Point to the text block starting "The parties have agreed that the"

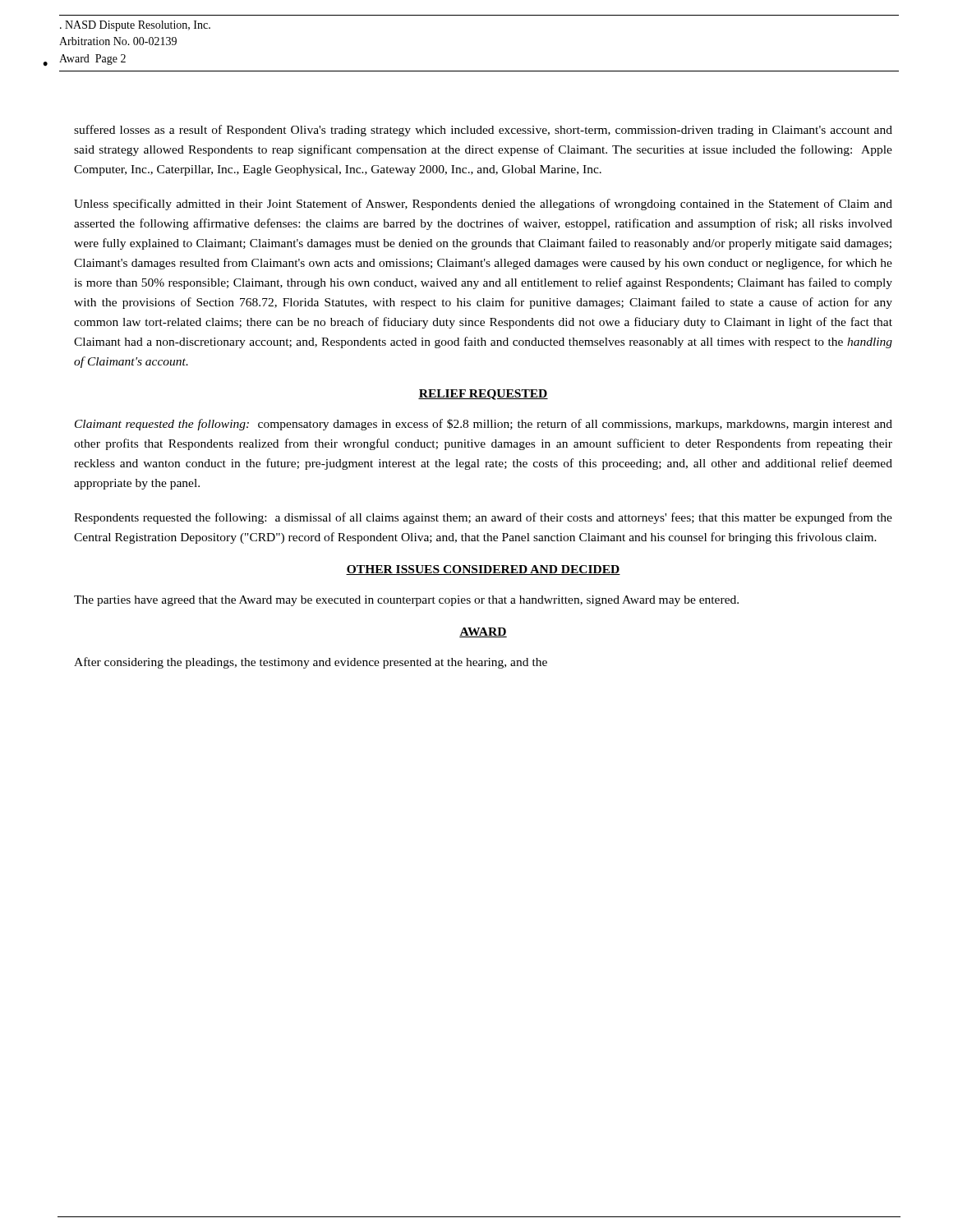(x=483, y=599)
